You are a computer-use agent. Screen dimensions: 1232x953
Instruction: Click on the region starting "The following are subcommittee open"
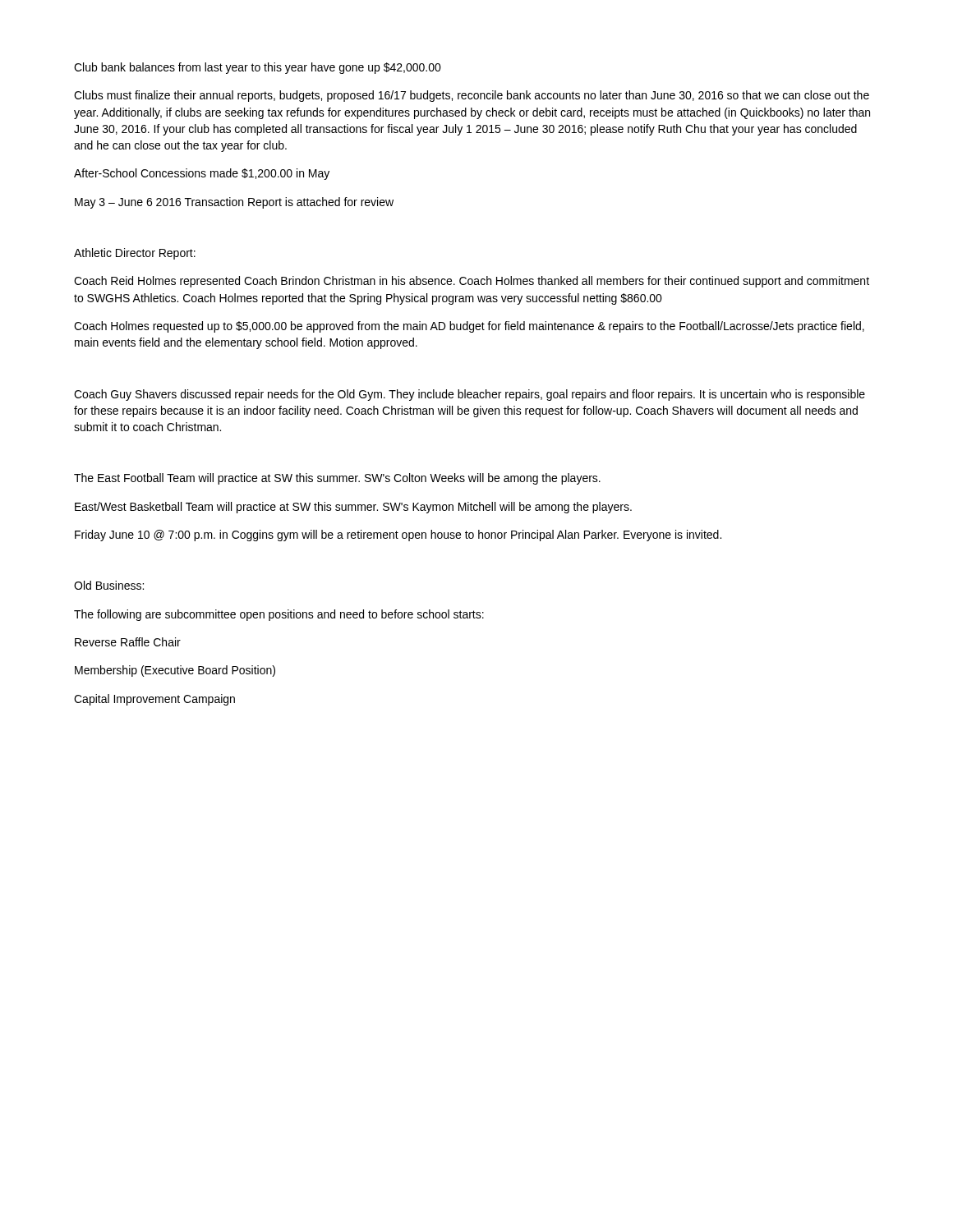click(x=279, y=614)
